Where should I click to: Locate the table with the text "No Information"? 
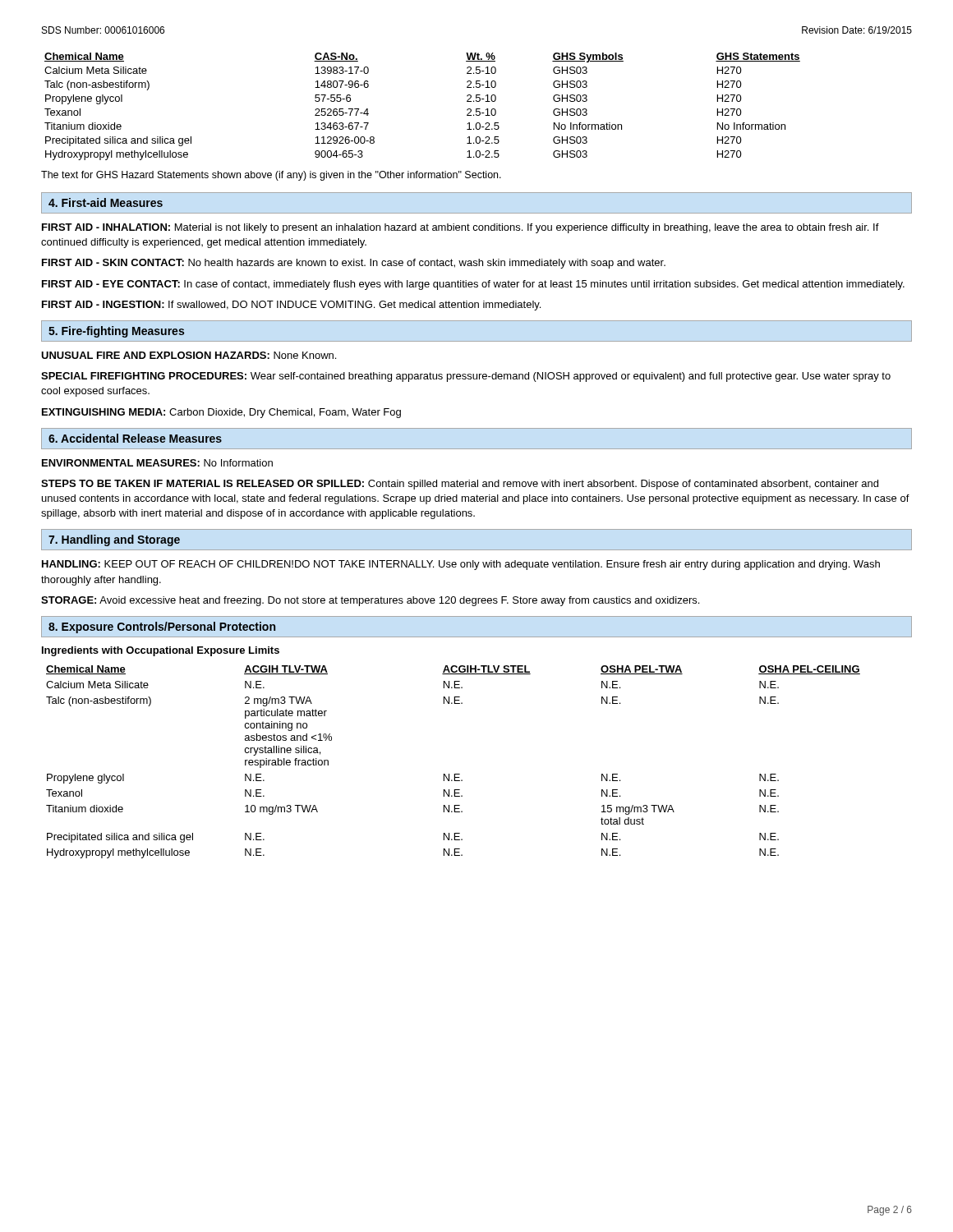point(476,105)
